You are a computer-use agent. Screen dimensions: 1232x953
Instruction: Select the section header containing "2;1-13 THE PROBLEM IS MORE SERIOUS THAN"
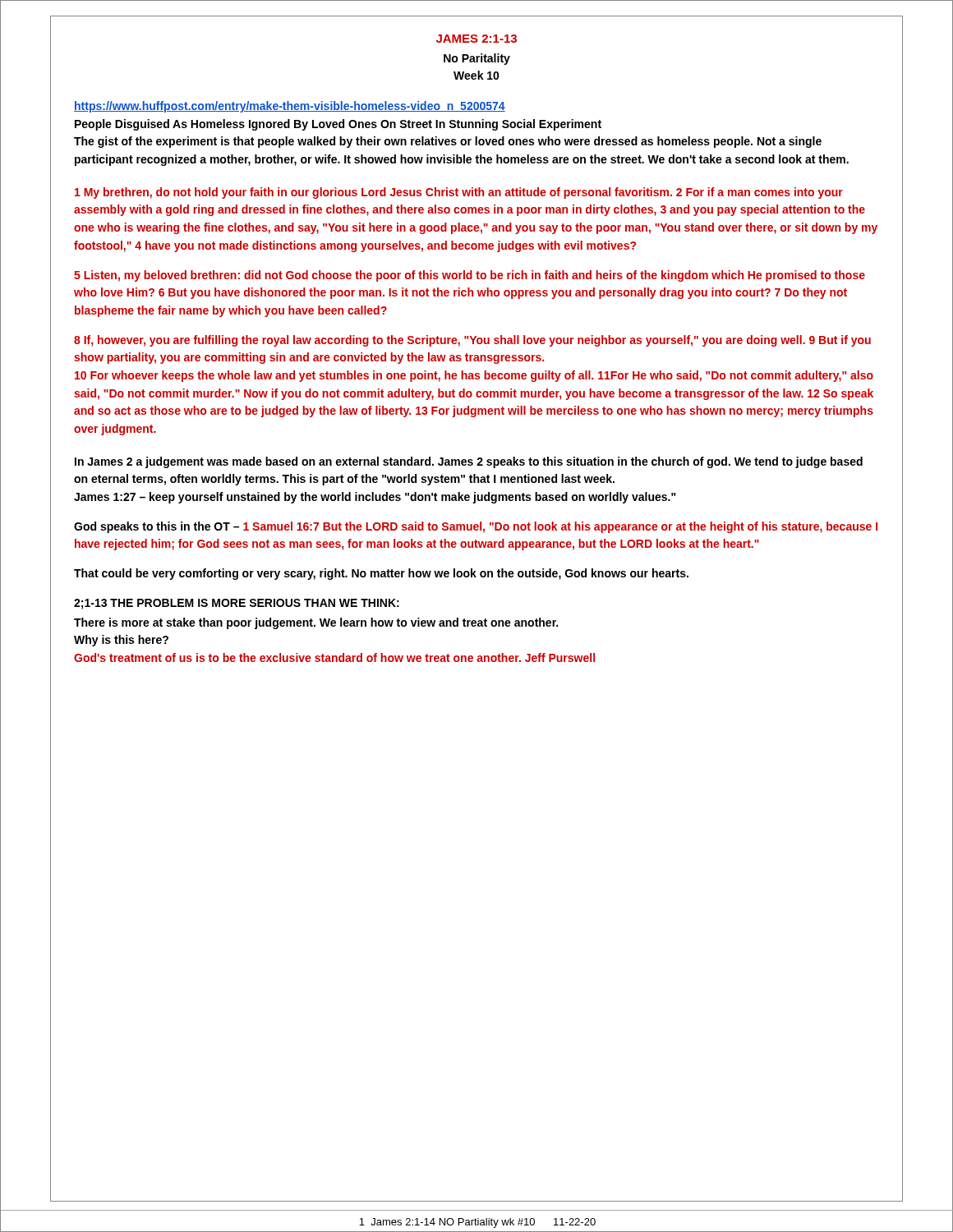[237, 603]
